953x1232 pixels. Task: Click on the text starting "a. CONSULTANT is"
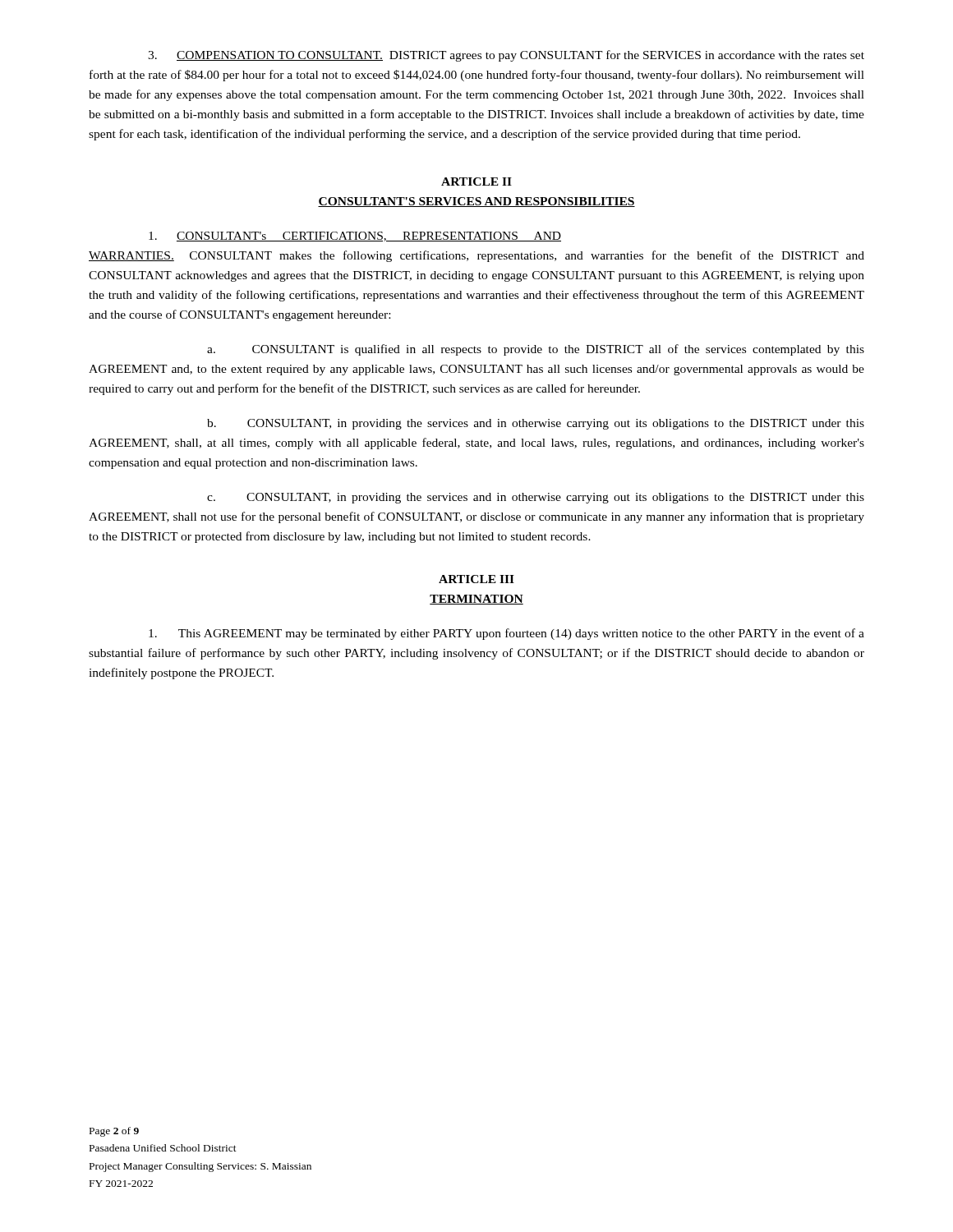point(476,369)
